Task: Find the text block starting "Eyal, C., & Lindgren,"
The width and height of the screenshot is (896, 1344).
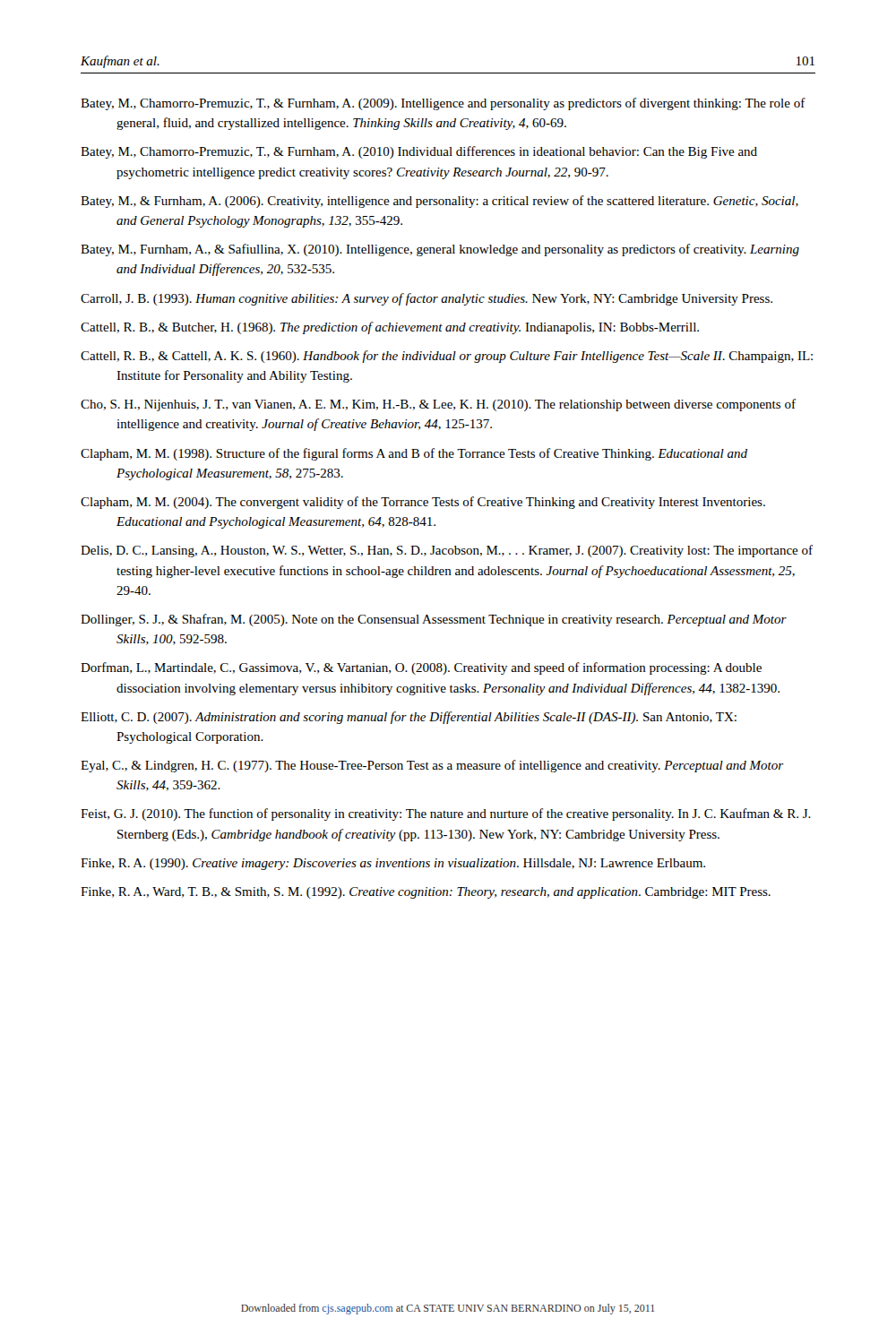Action: (x=432, y=775)
